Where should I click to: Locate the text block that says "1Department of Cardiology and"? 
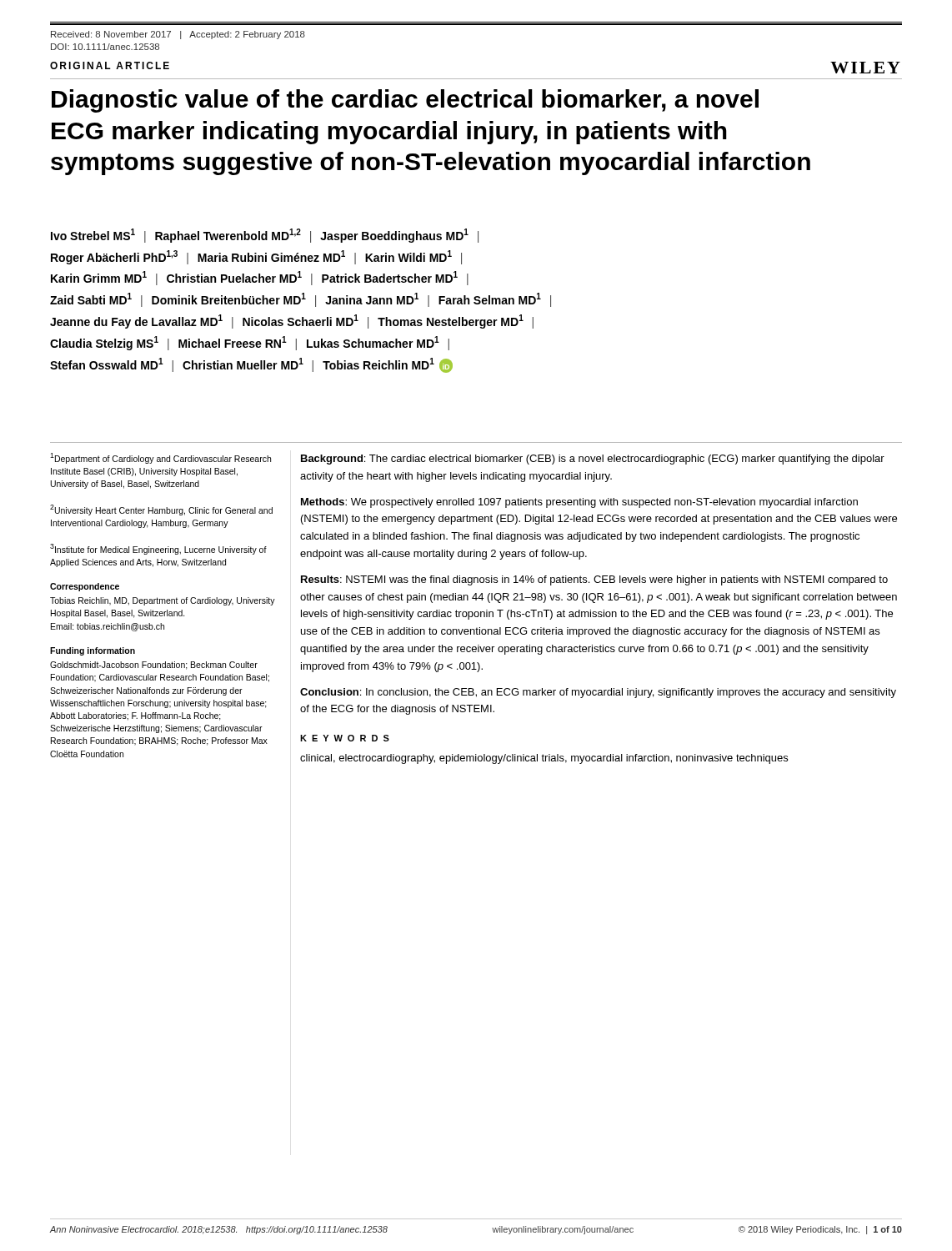click(161, 470)
